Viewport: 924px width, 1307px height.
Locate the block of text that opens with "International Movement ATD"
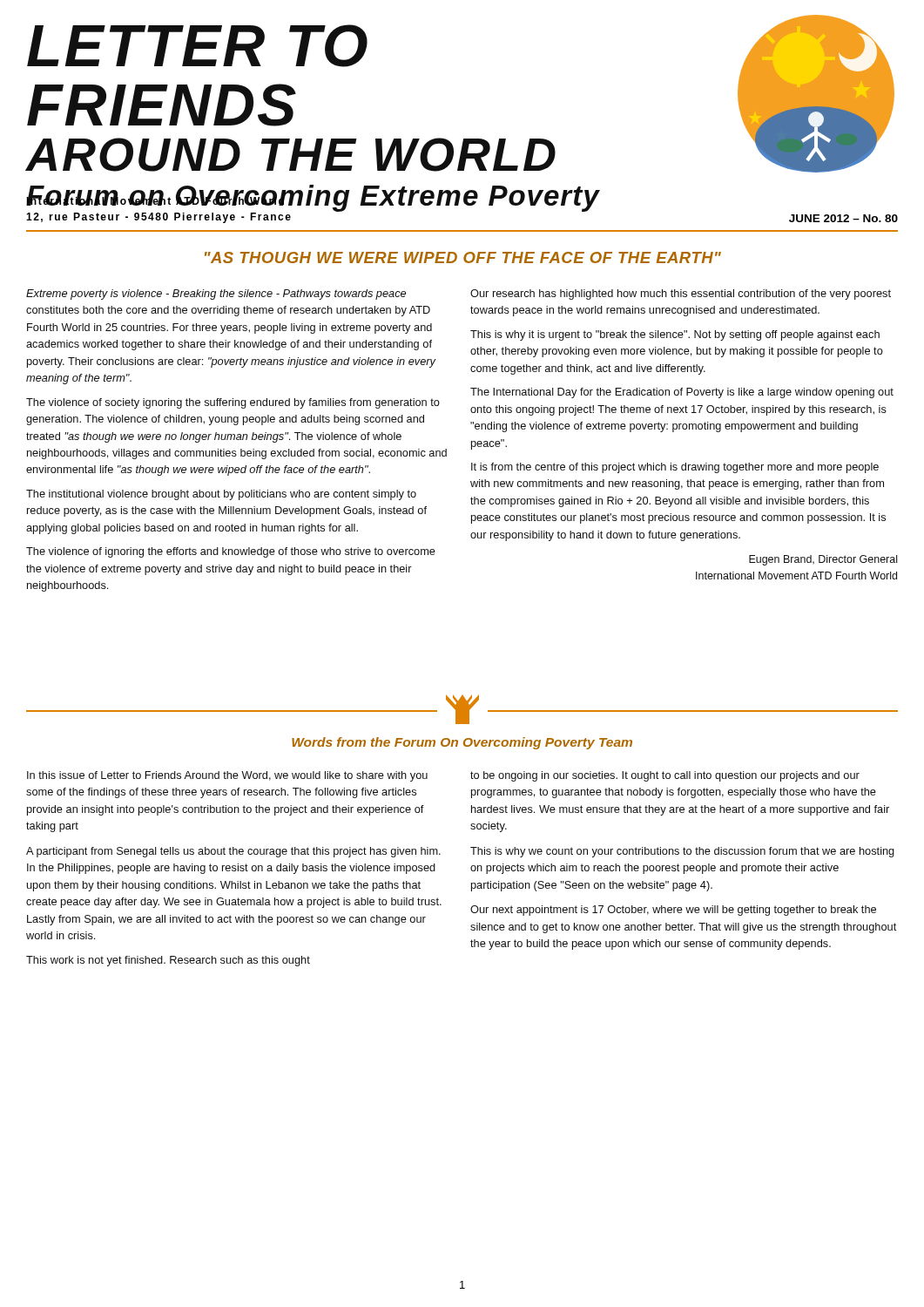pos(462,209)
